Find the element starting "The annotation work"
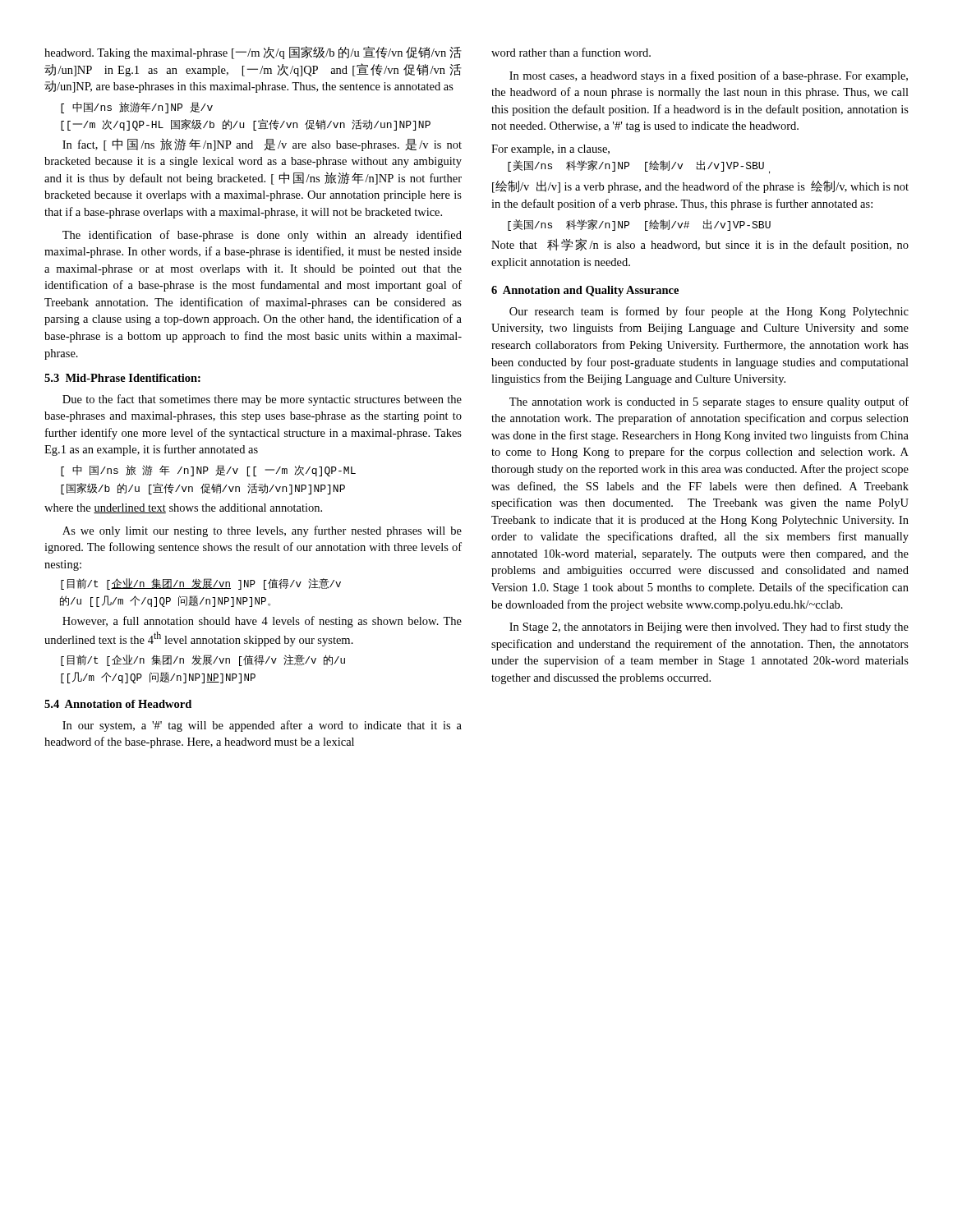The height and width of the screenshot is (1232, 953). pos(700,503)
